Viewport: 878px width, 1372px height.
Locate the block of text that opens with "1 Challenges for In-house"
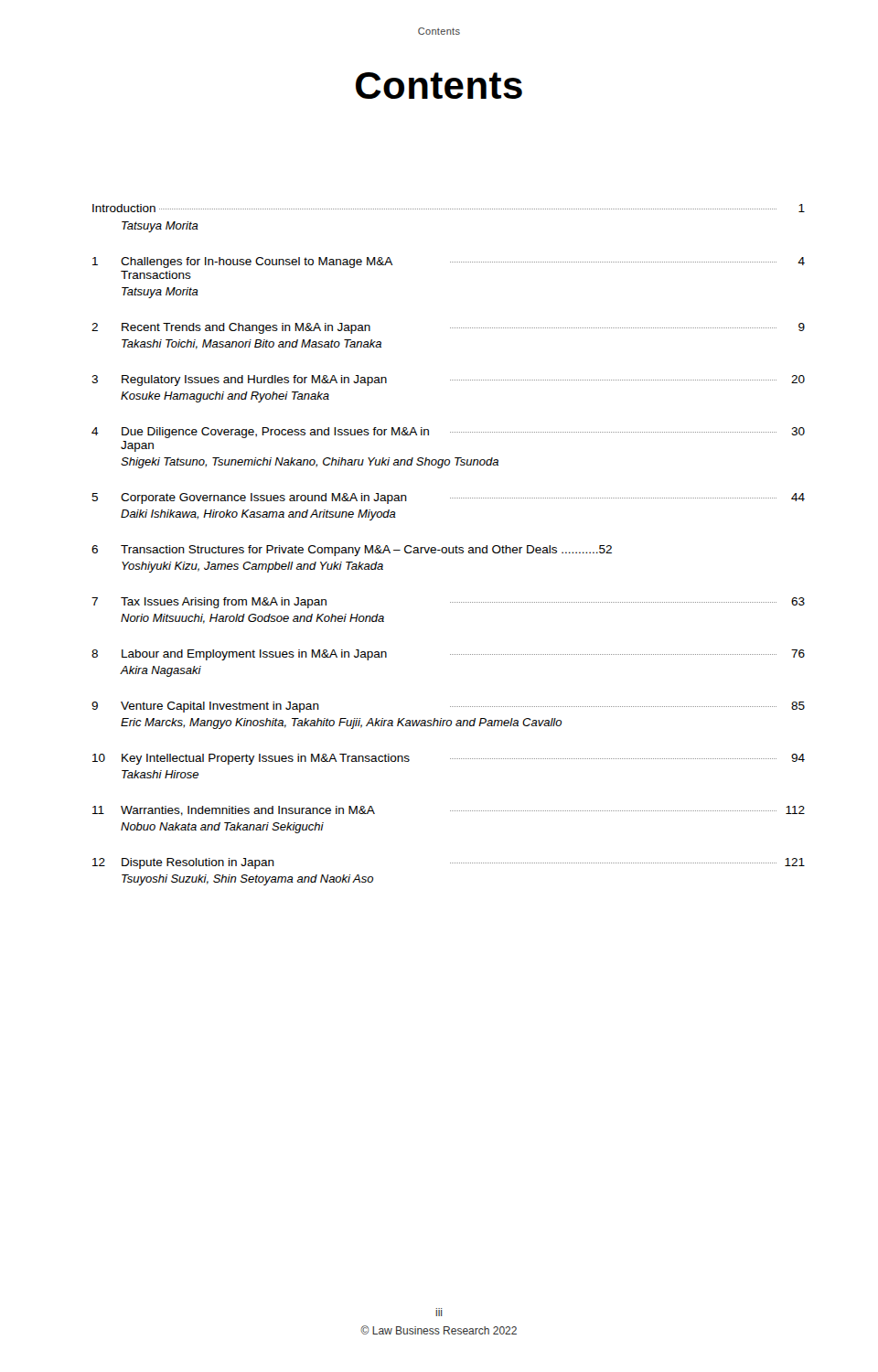click(449, 263)
